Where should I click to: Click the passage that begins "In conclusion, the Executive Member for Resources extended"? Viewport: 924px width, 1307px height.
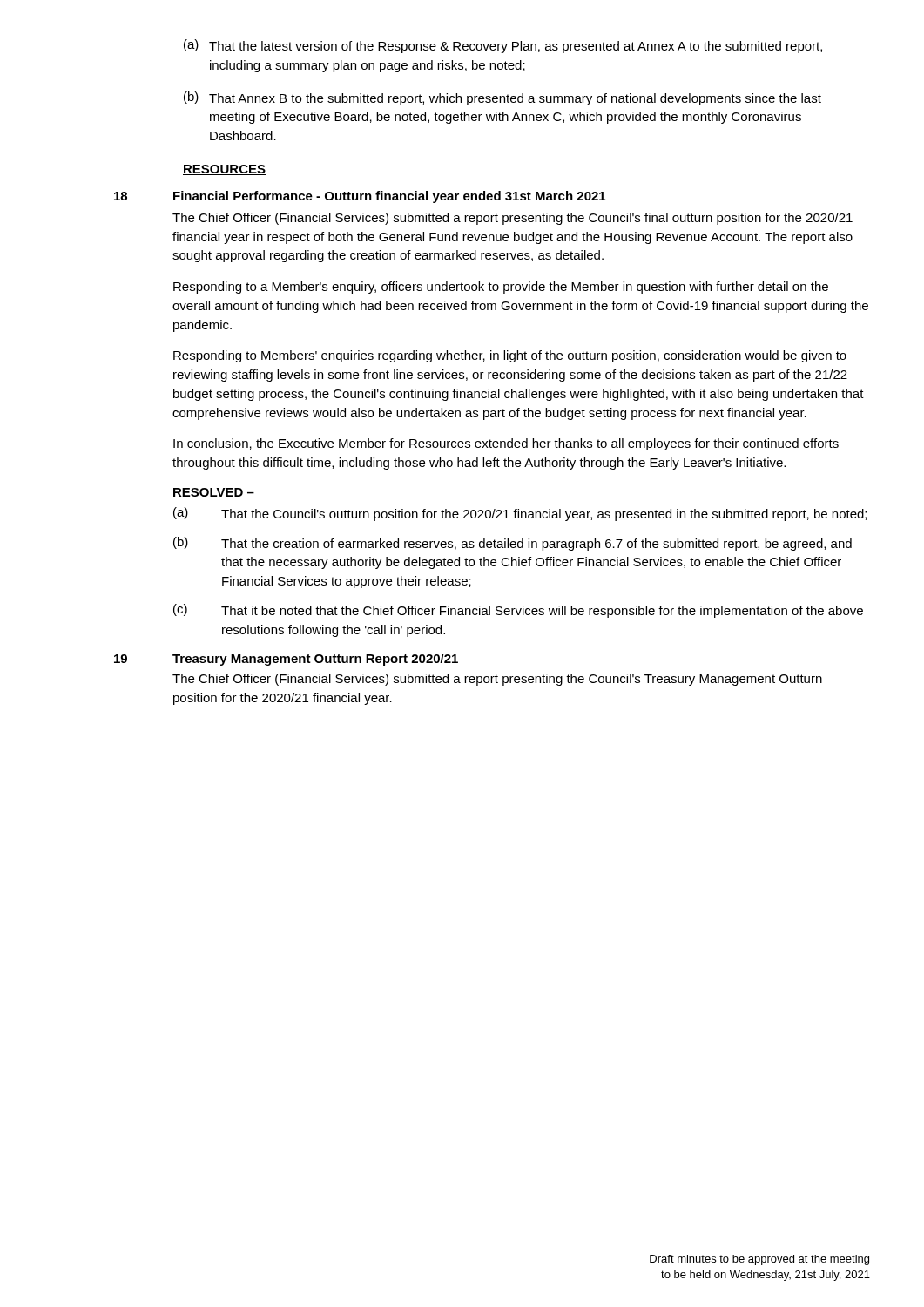click(506, 453)
